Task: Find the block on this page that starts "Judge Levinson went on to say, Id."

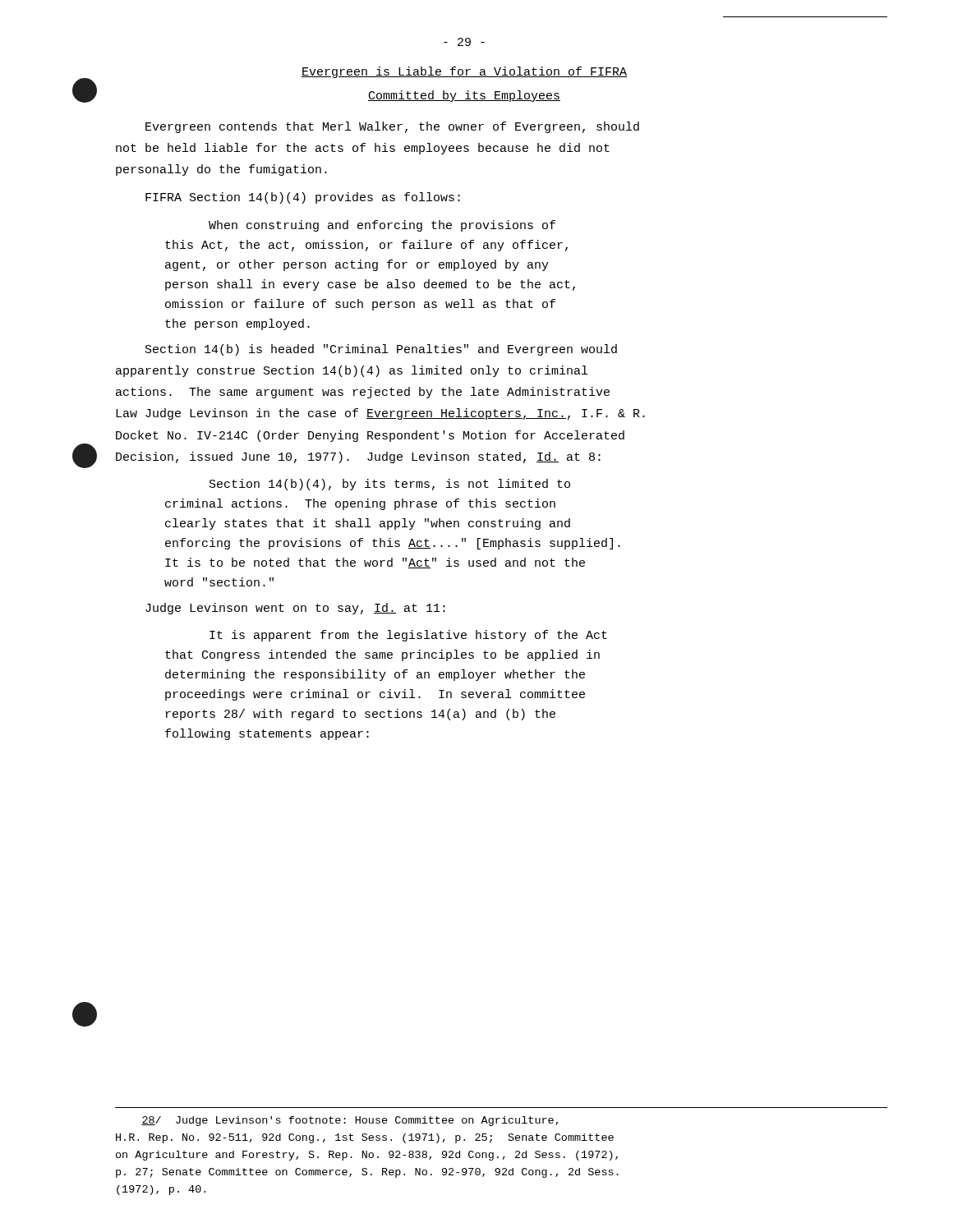Action: [x=281, y=609]
